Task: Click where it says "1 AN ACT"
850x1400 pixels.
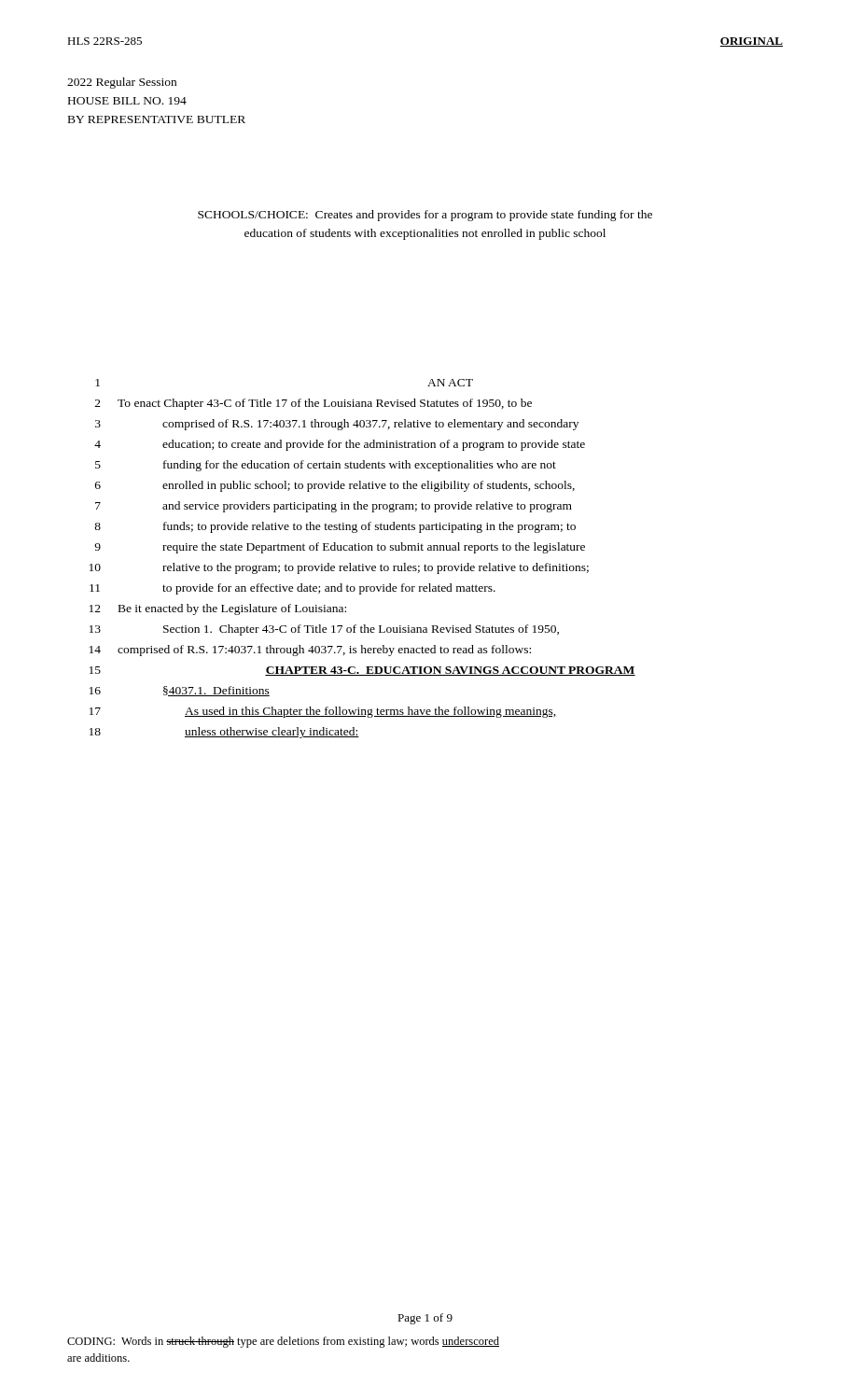Action: click(x=425, y=383)
